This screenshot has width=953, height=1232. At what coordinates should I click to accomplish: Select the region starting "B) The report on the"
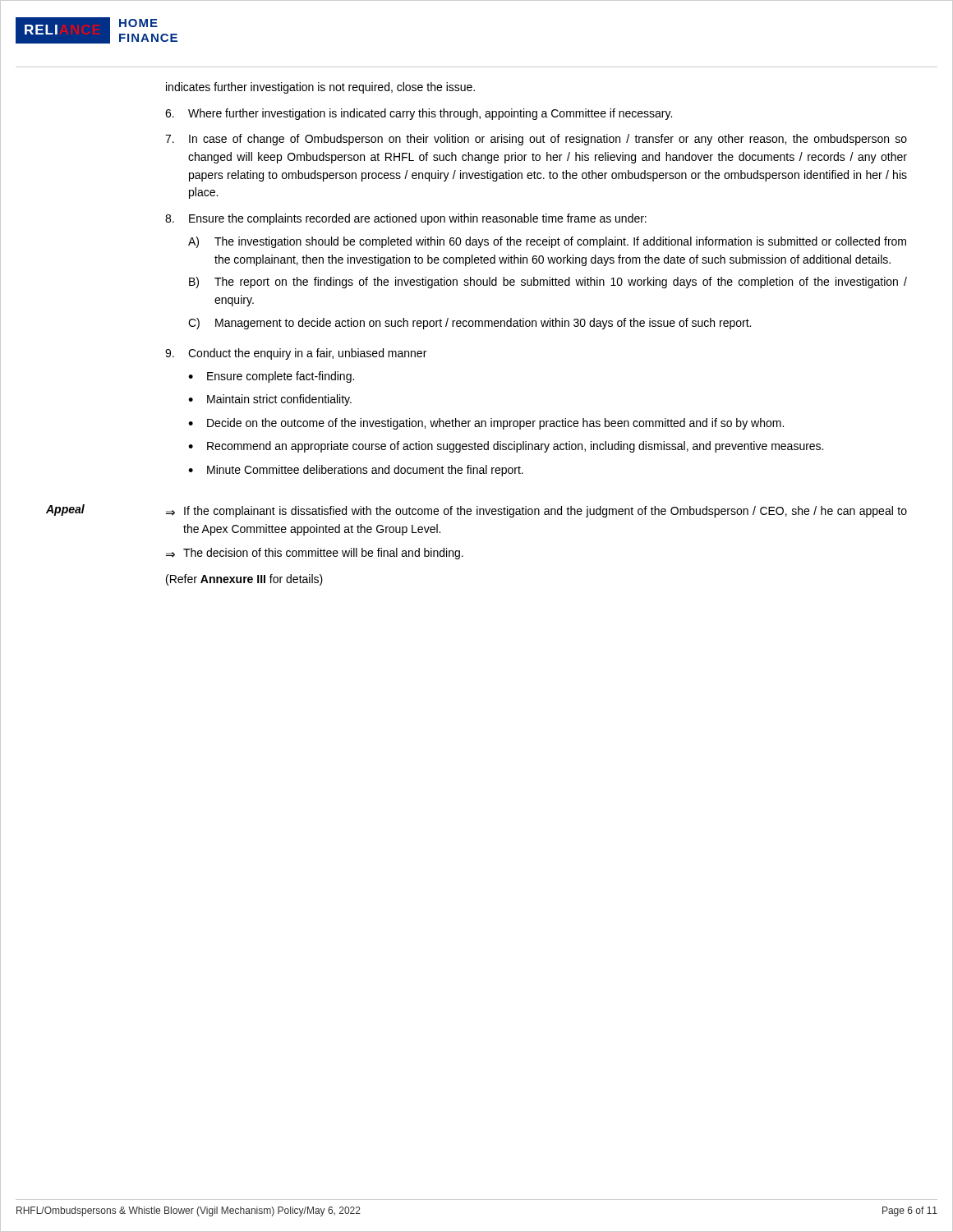[548, 291]
